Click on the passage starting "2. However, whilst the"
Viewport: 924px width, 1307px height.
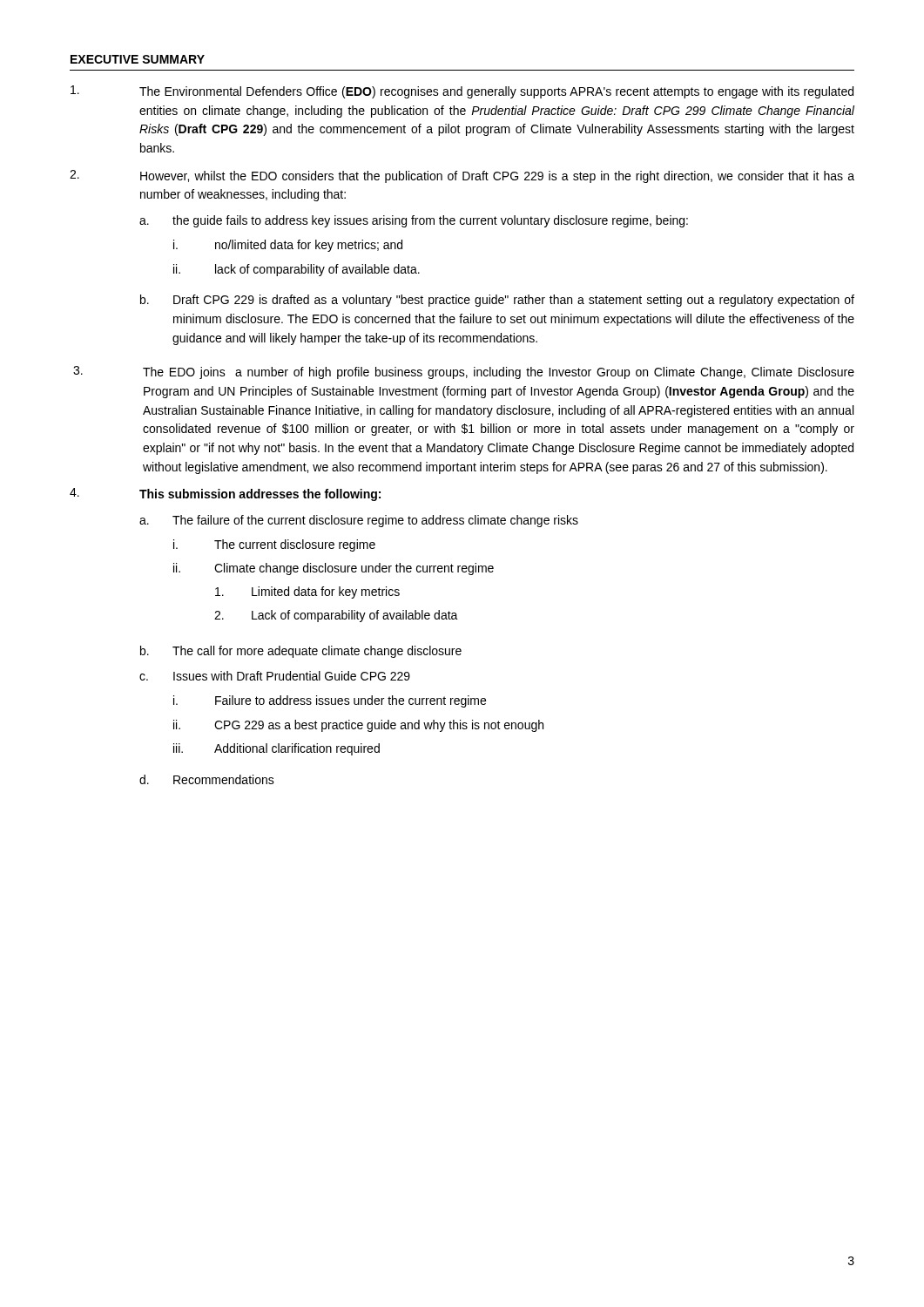pyautogui.click(x=462, y=176)
